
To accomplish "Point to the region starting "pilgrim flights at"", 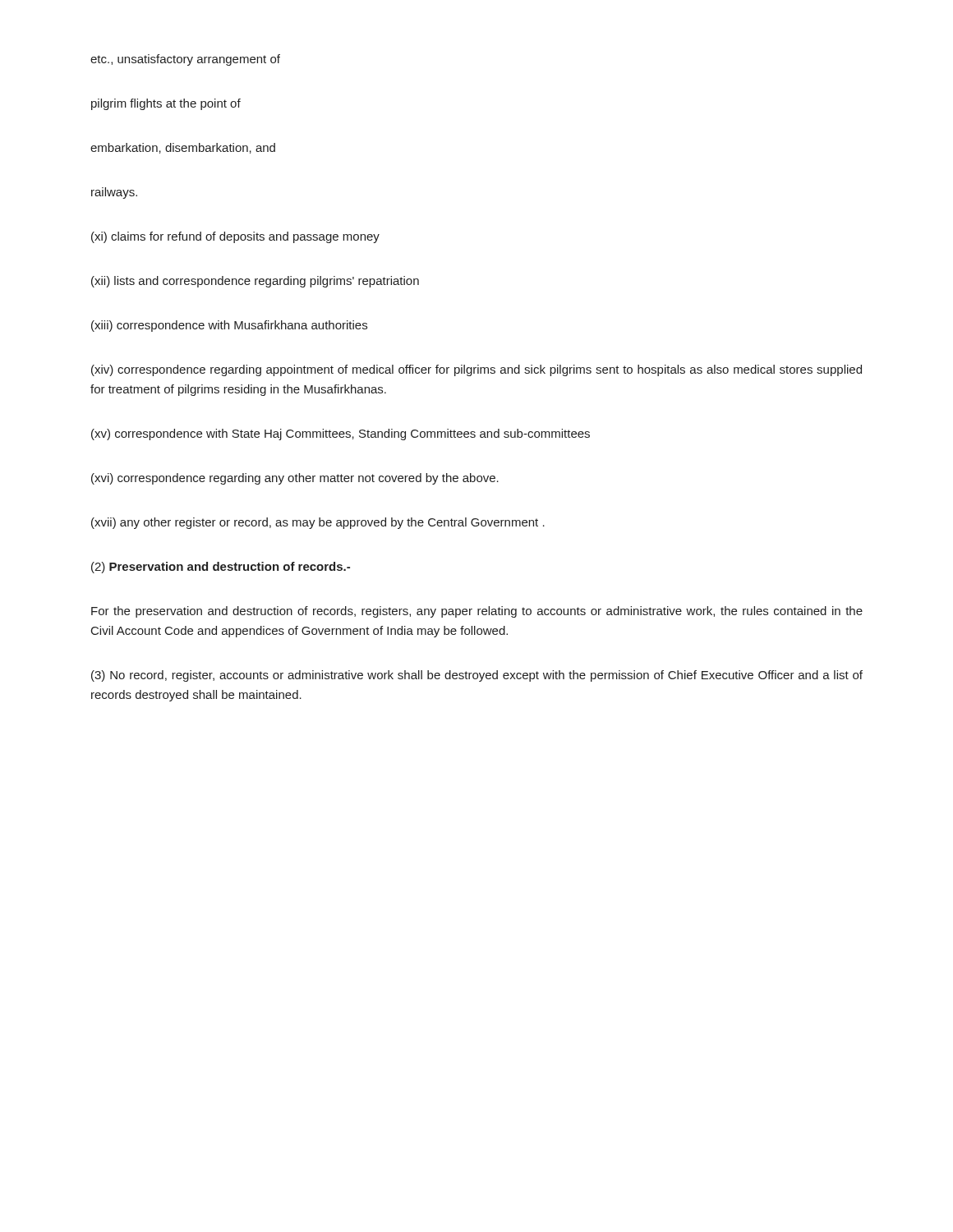I will (165, 103).
